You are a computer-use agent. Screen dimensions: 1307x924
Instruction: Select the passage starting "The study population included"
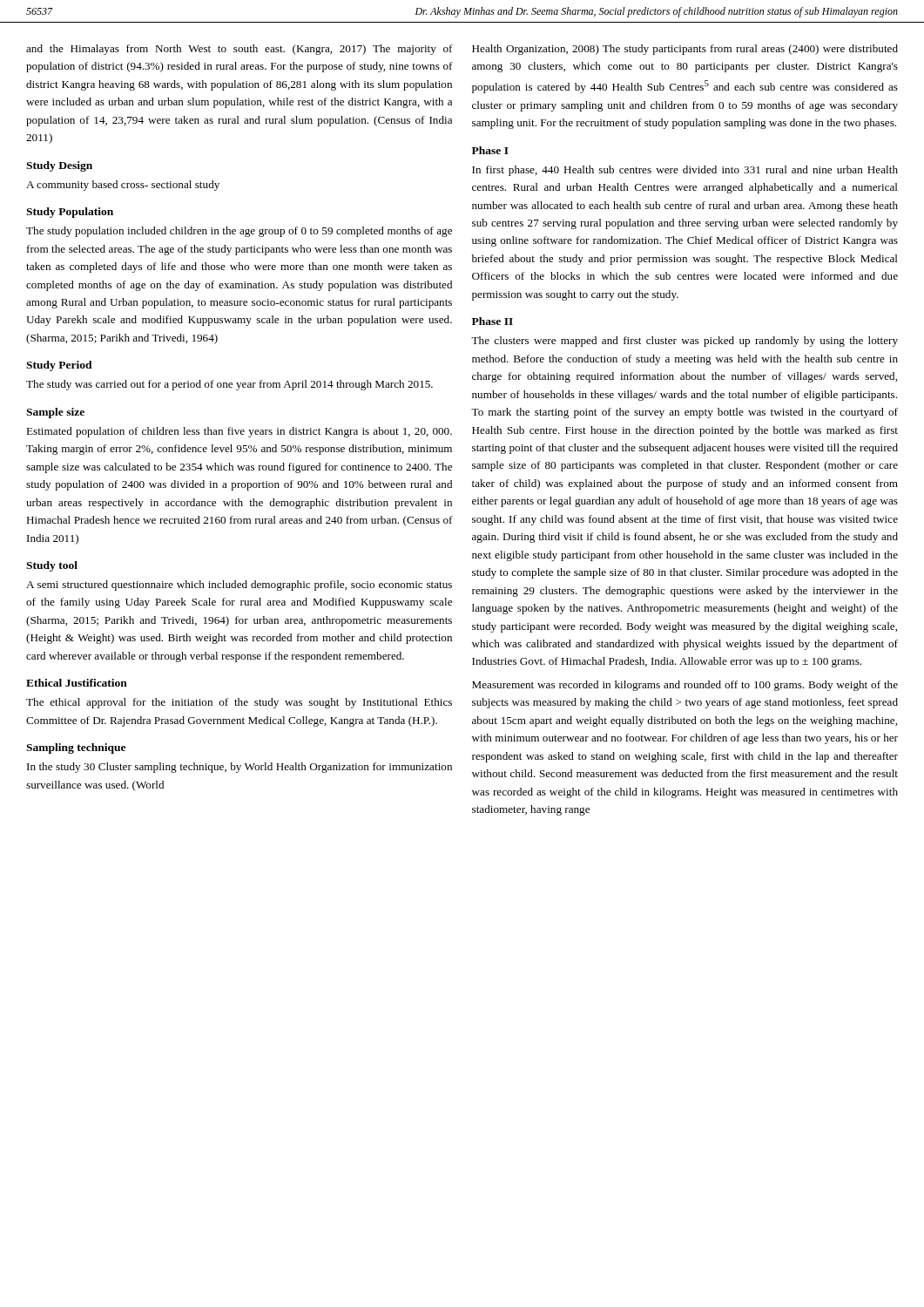(239, 284)
